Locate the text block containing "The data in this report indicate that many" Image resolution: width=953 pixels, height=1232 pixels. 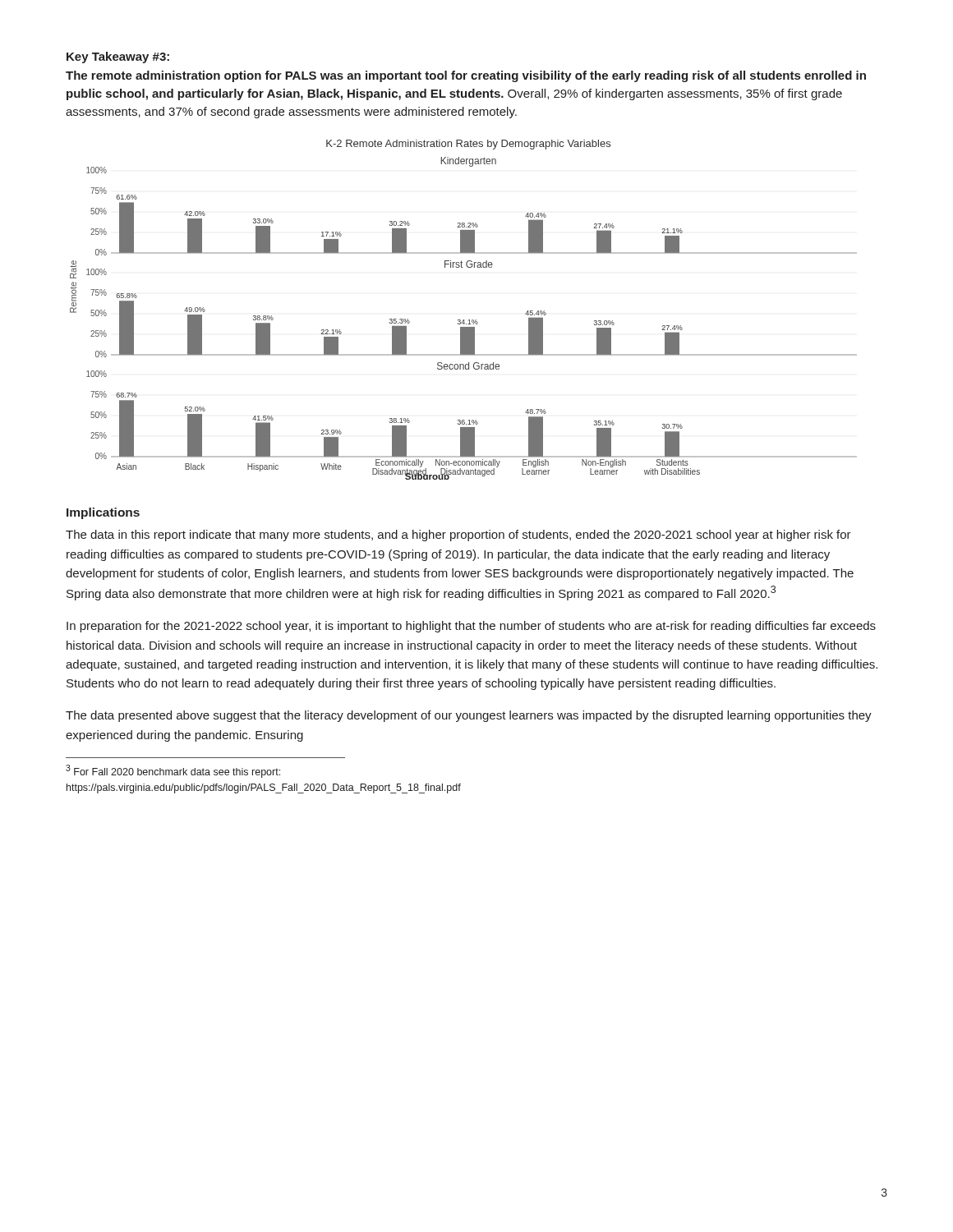coord(460,564)
